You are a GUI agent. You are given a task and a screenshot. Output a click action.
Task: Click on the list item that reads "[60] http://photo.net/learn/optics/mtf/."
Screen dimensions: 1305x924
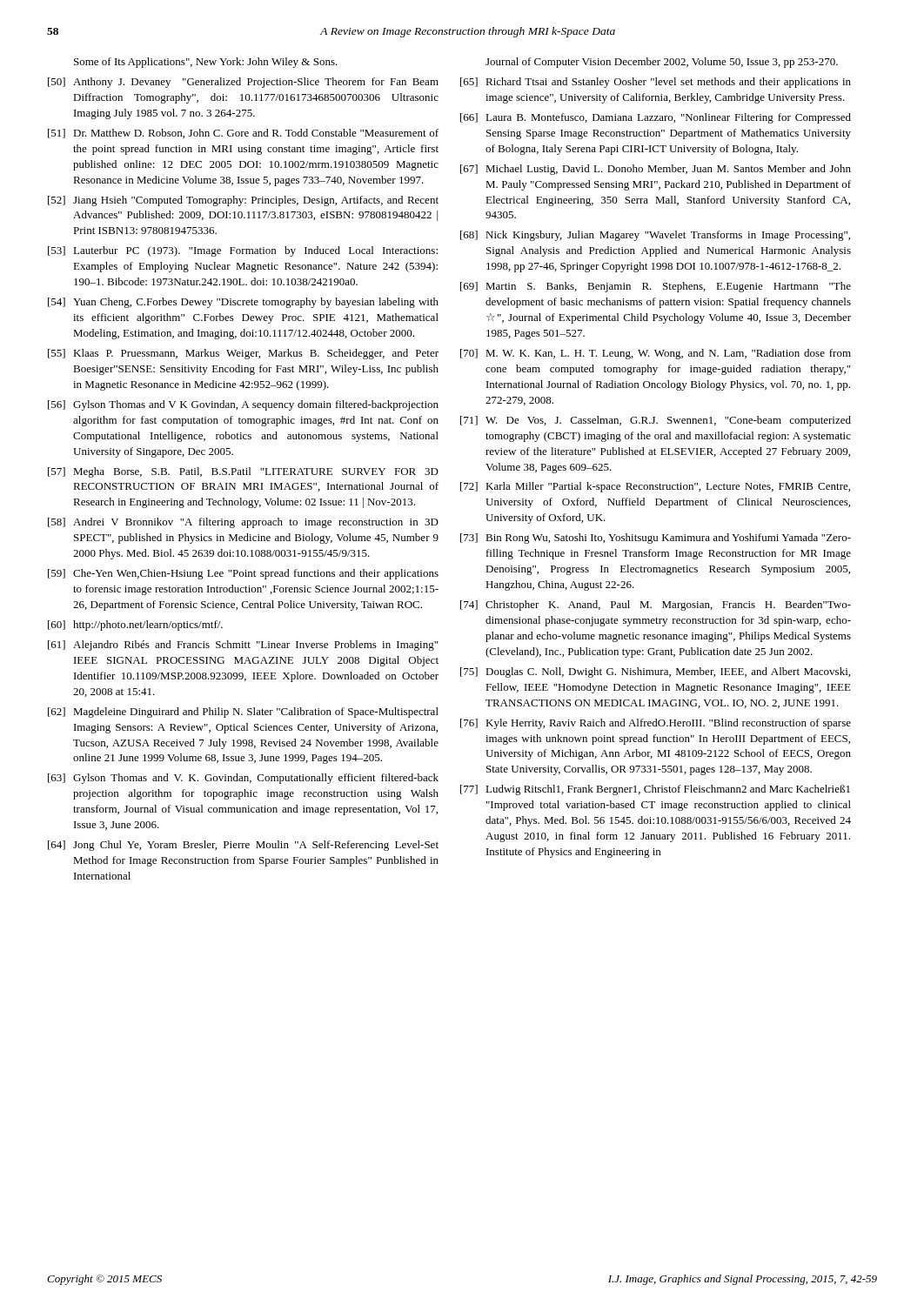[135, 626]
